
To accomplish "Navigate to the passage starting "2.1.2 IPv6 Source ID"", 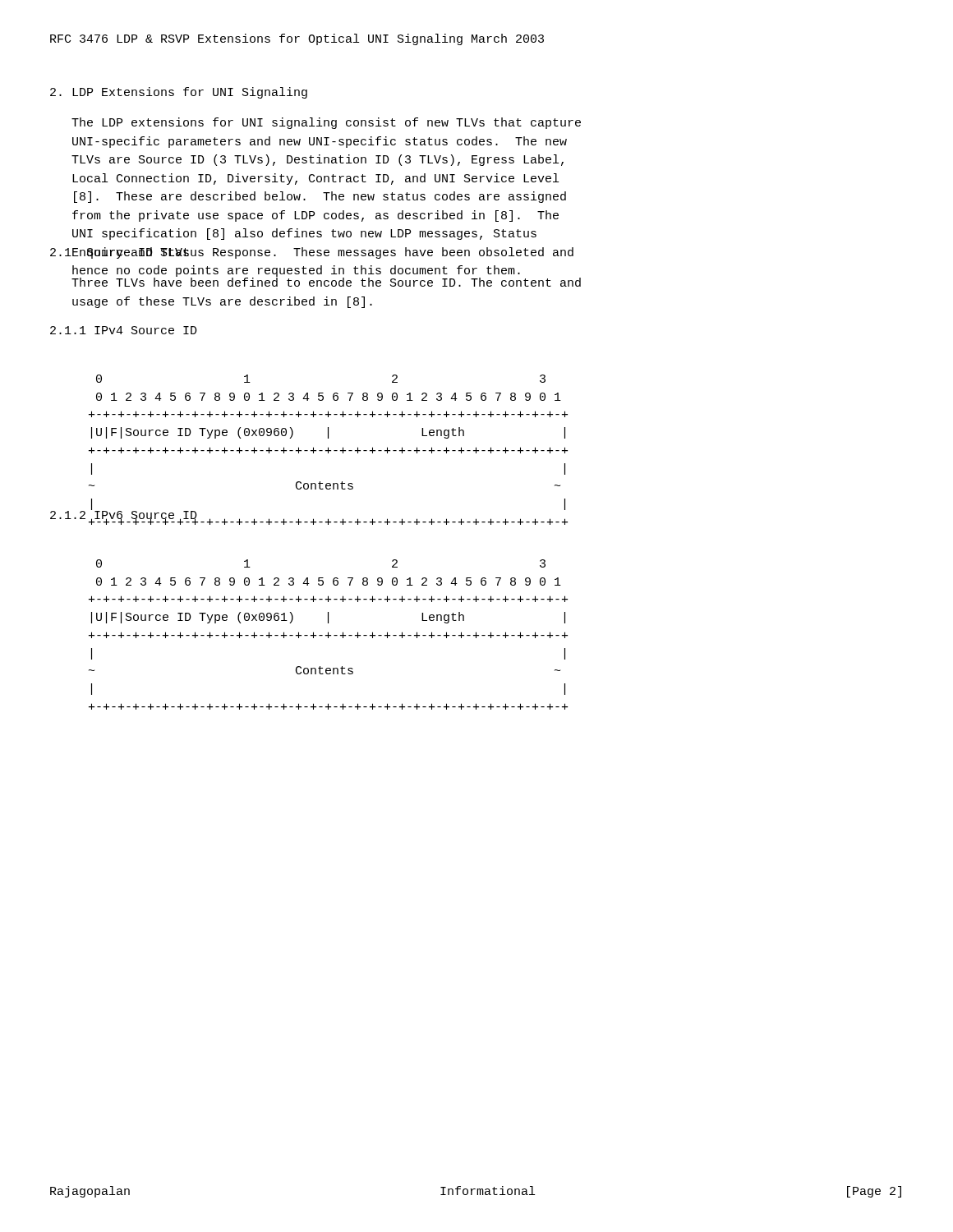I will pos(123,516).
